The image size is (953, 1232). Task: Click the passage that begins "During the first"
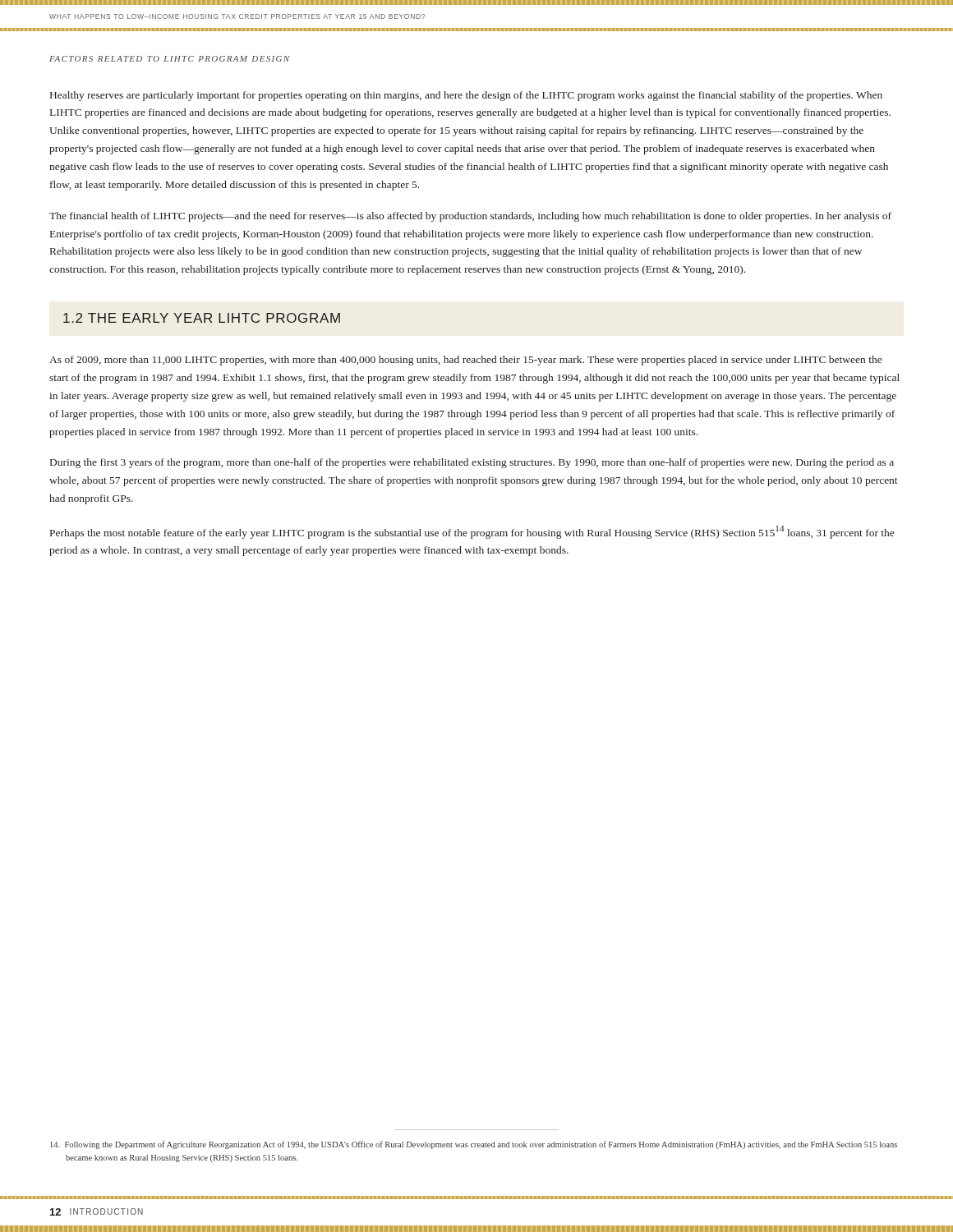pyautogui.click(x=476, y=481)
